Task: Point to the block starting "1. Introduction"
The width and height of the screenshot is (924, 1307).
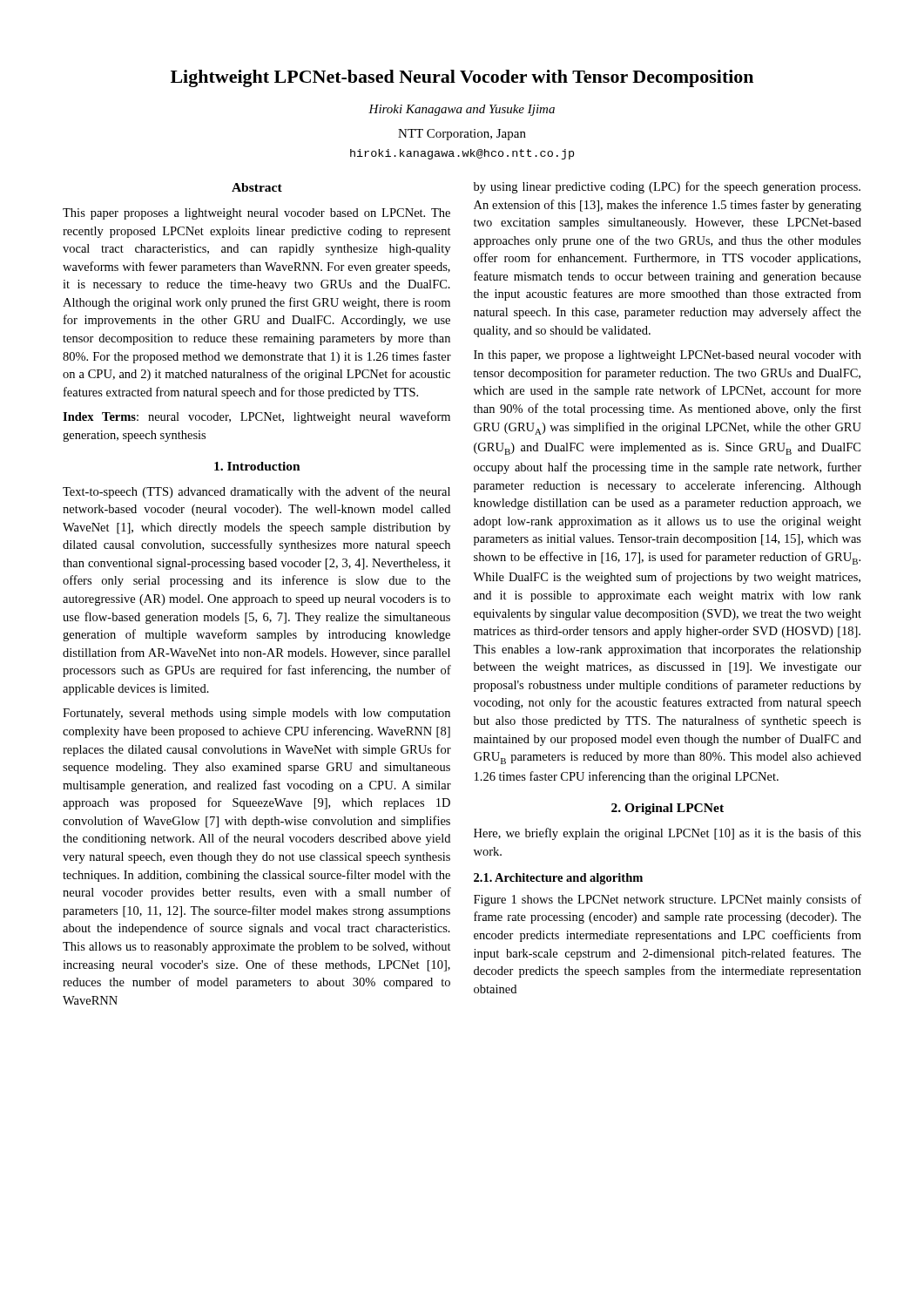Action: tap(257, 465)
